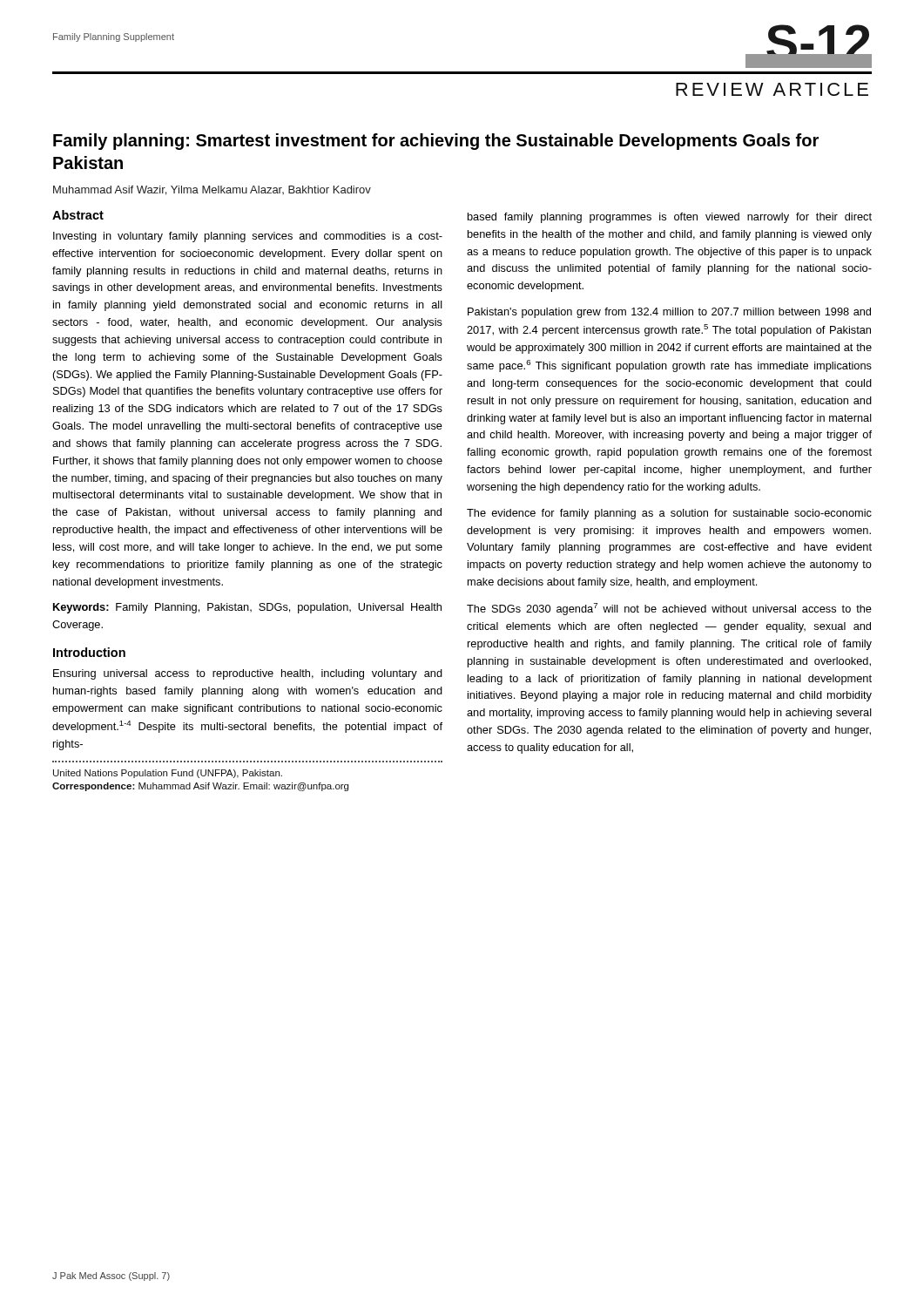Click on the text block starting "The evidence for family planning as a solution"
Viewport: 924px width, 1307px height.
click(x=669, y=547)
